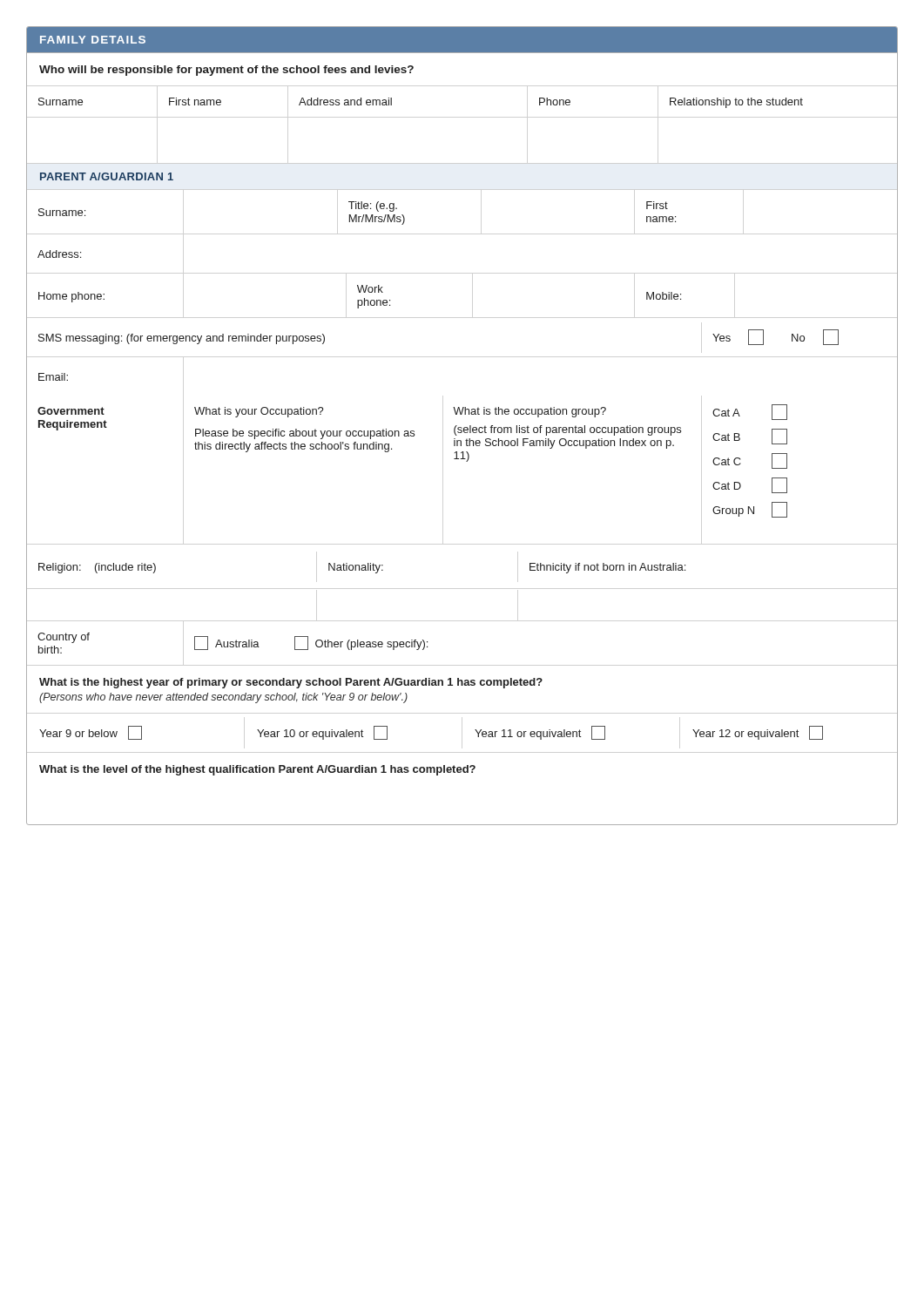Click on the table containing "Religion: (include rite)"
924x1307 pixels.
(x=462, y=583)
